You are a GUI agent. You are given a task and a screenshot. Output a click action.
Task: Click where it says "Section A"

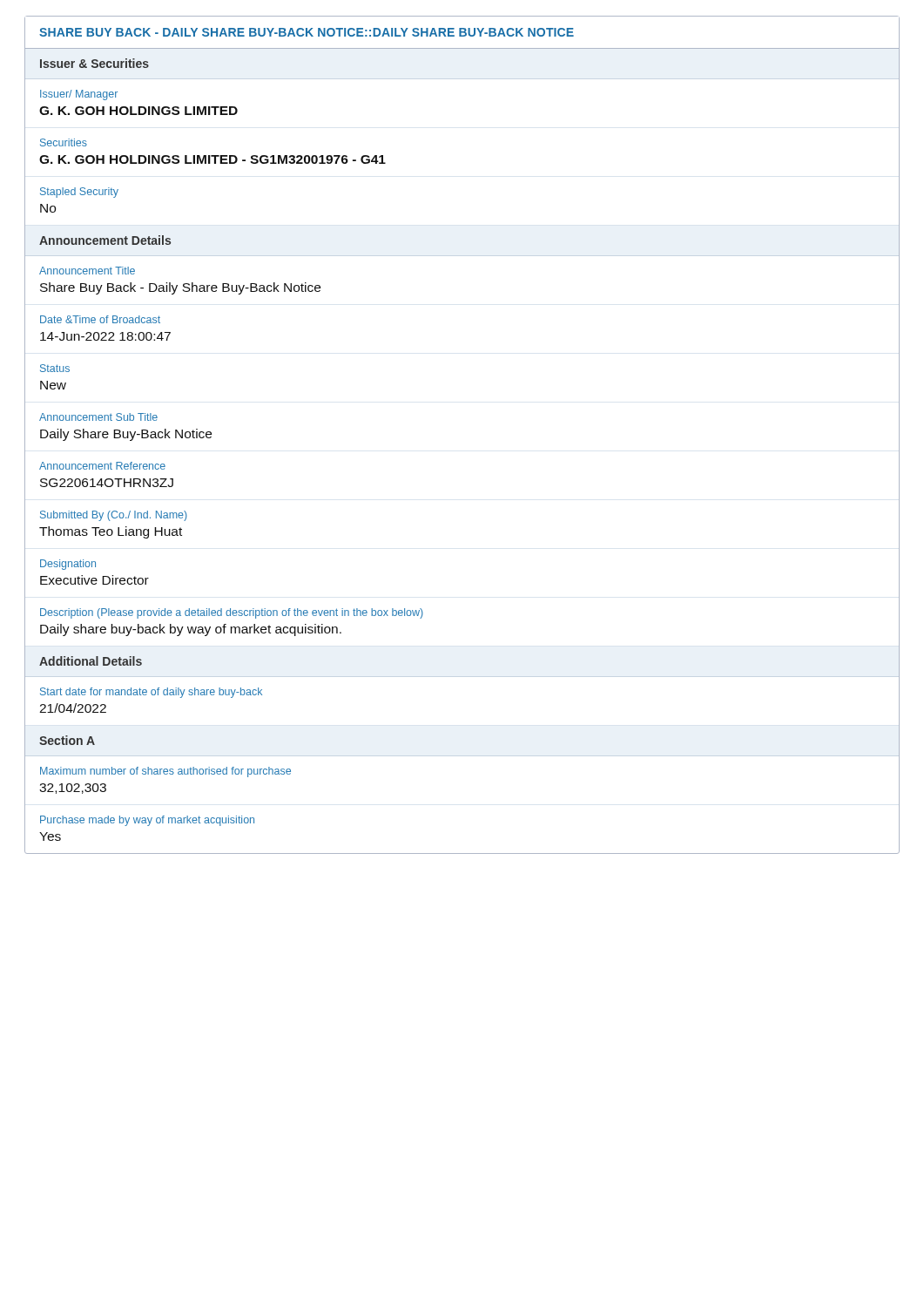click(67, 741)
